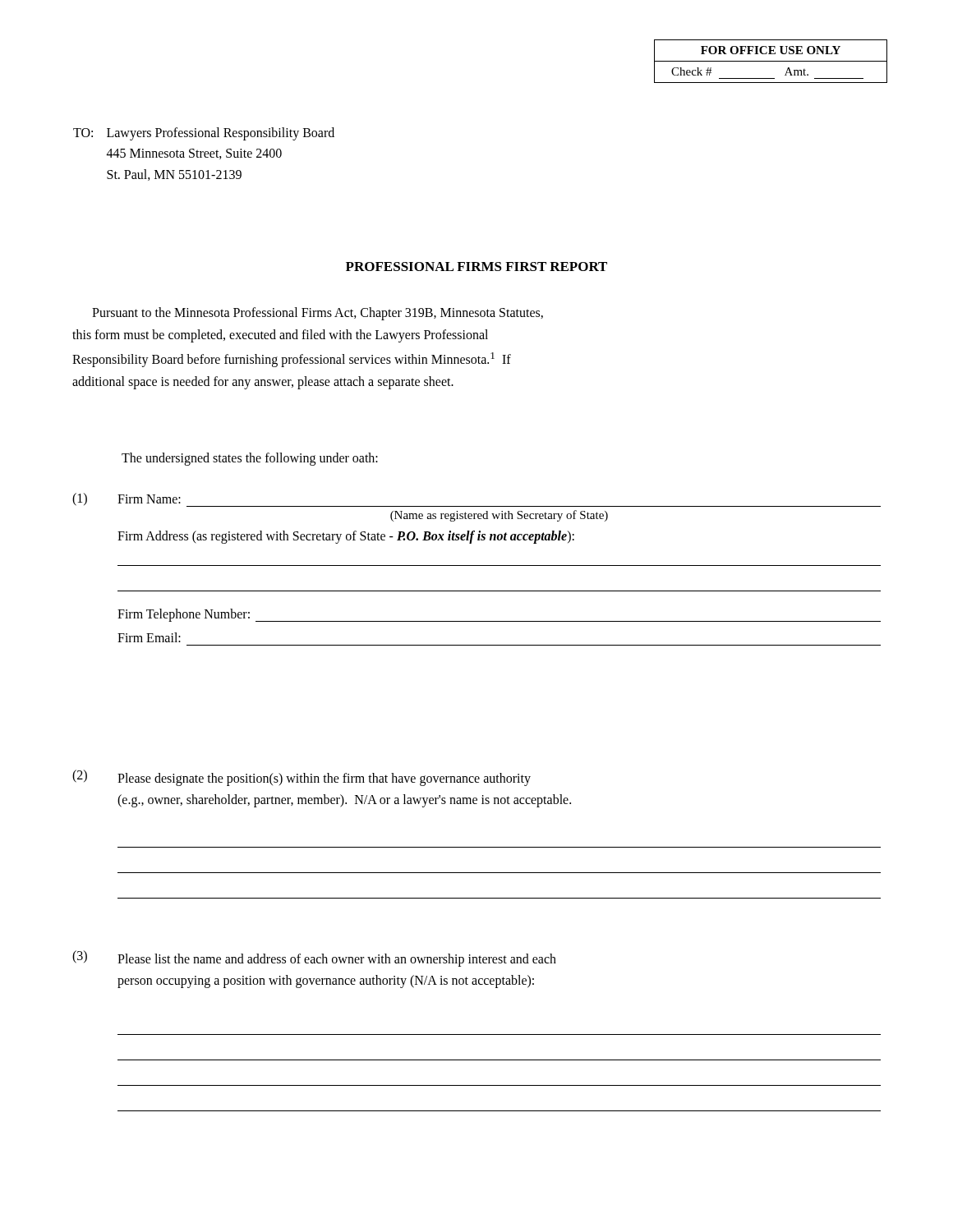Image resolution: width=953 pixels, height=1232 pixels.
Task: Click on the block starting "The undersigned states"
Action: tap(250, 458)
